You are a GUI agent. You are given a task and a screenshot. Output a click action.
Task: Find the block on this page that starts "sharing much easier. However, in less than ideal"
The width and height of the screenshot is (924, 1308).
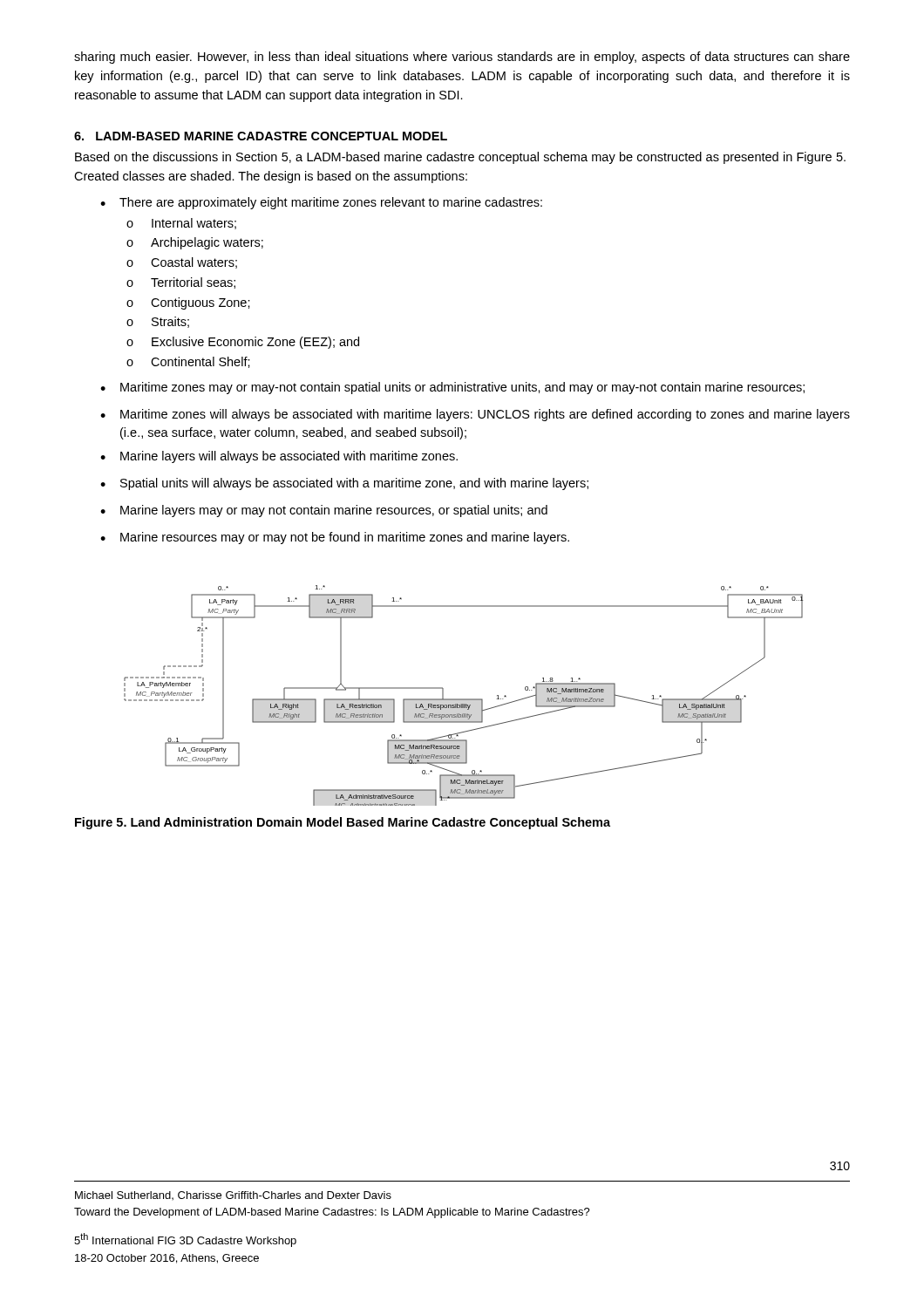462,76
